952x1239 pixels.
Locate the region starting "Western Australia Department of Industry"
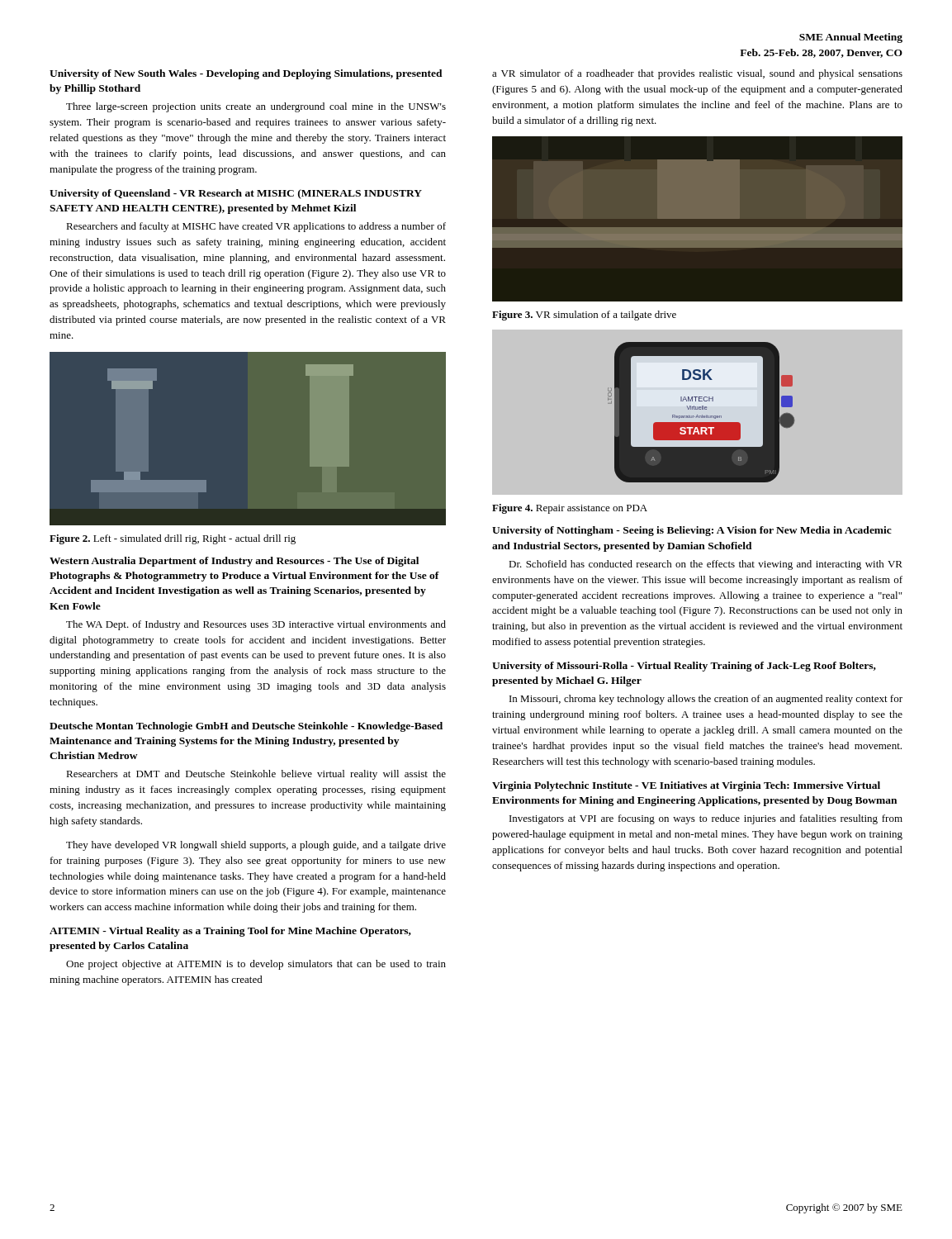point(244,583)
